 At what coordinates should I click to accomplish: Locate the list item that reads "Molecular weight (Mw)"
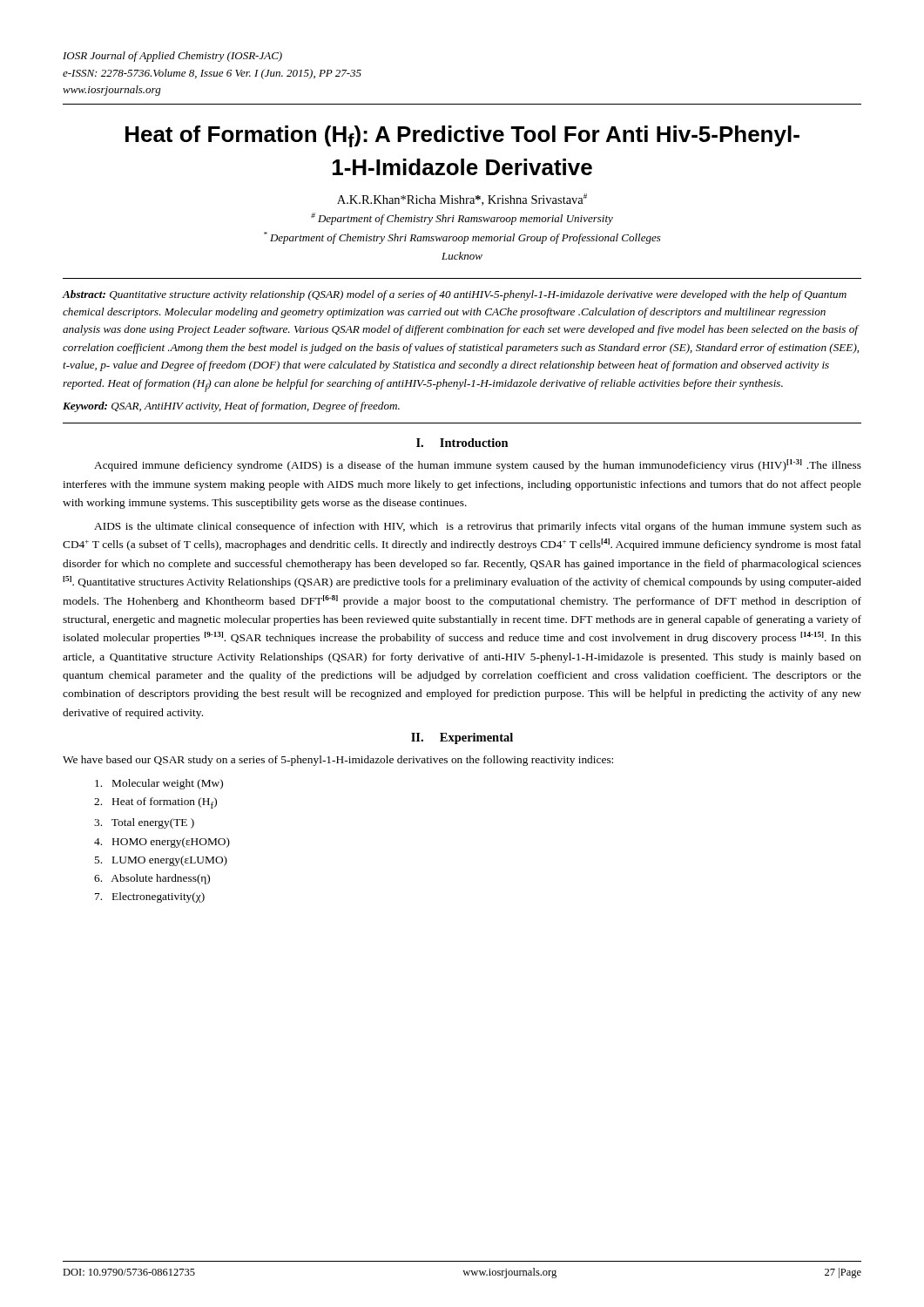point(159,783)
